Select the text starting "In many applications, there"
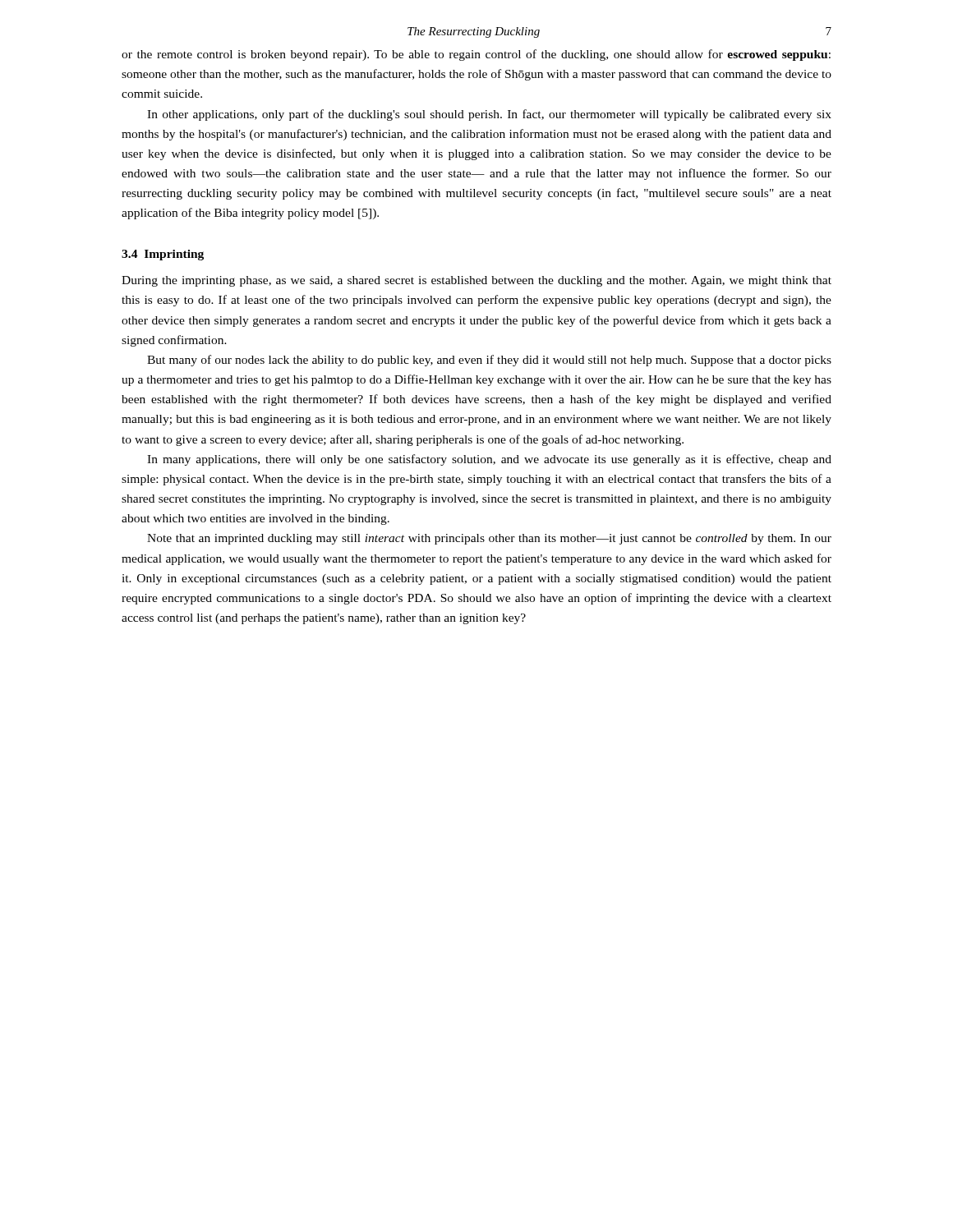Image resolution: width=953 pixels, height=1232 pixels. (476, 489)
